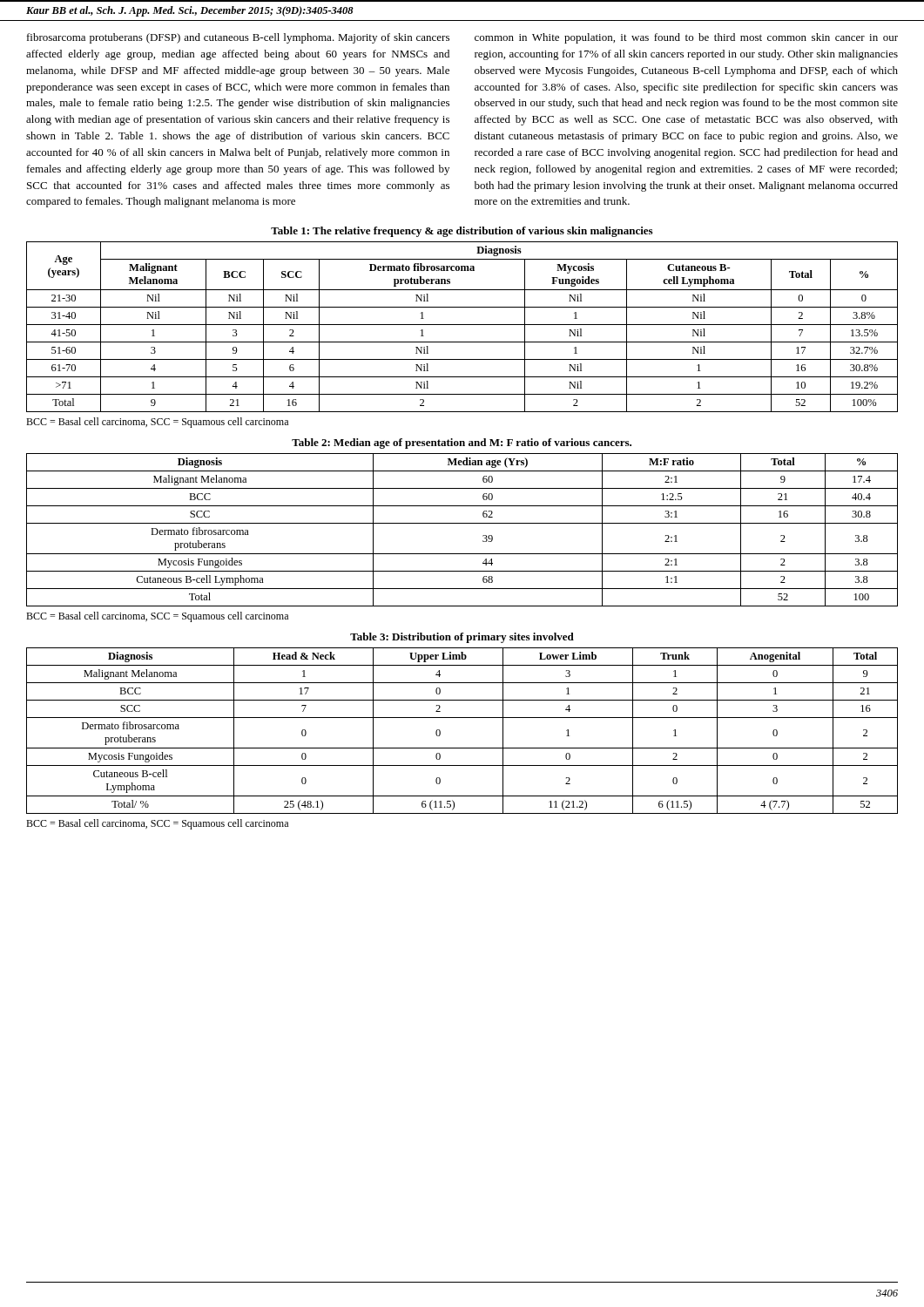The width and height of the screenshot is (924, 1307).
Task: Select the region starting "Table 1: The relative frequency"
Action: pos(462,231)
